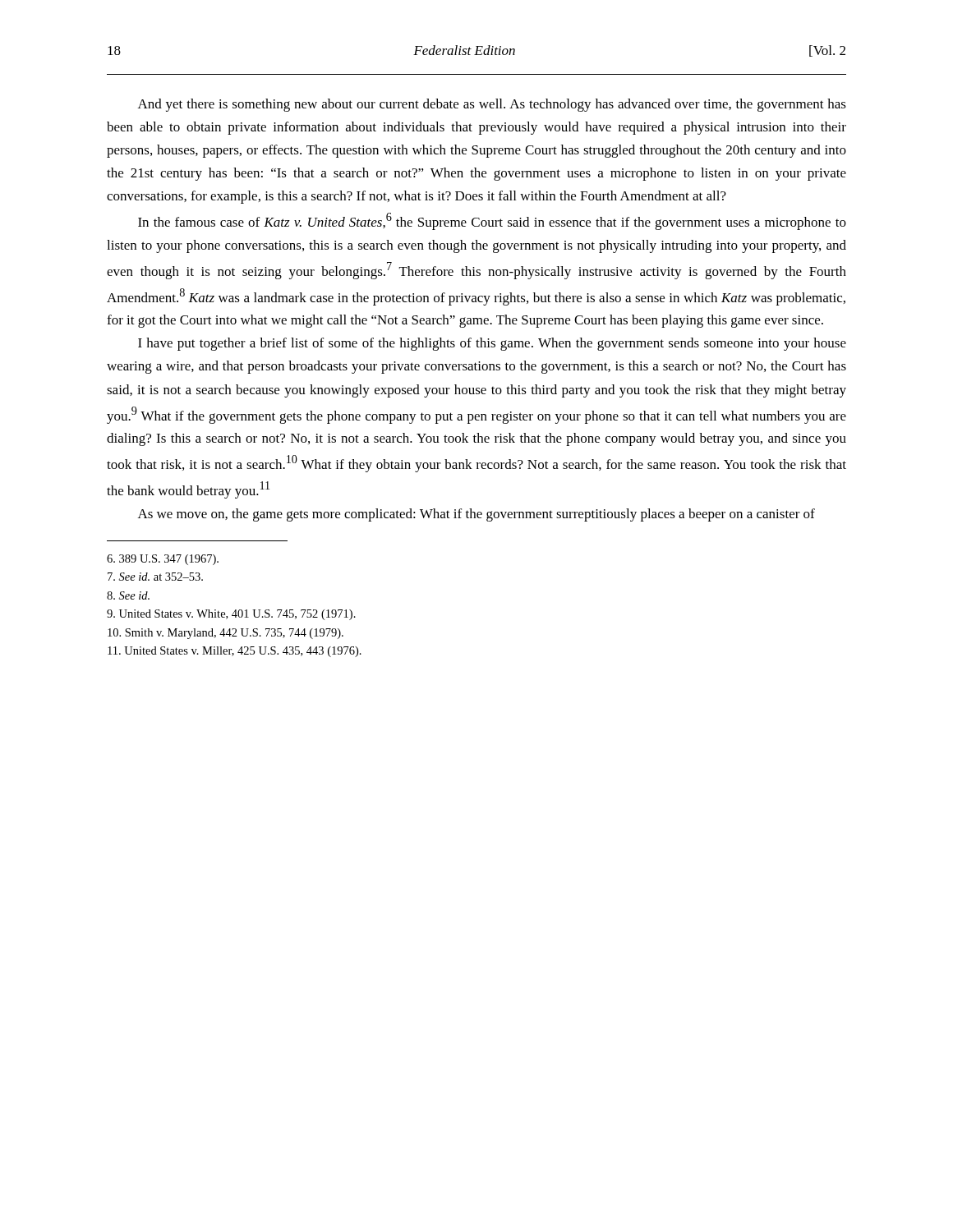Where is the passage that starts "I have put together a brief list of"?

[476, 417]
